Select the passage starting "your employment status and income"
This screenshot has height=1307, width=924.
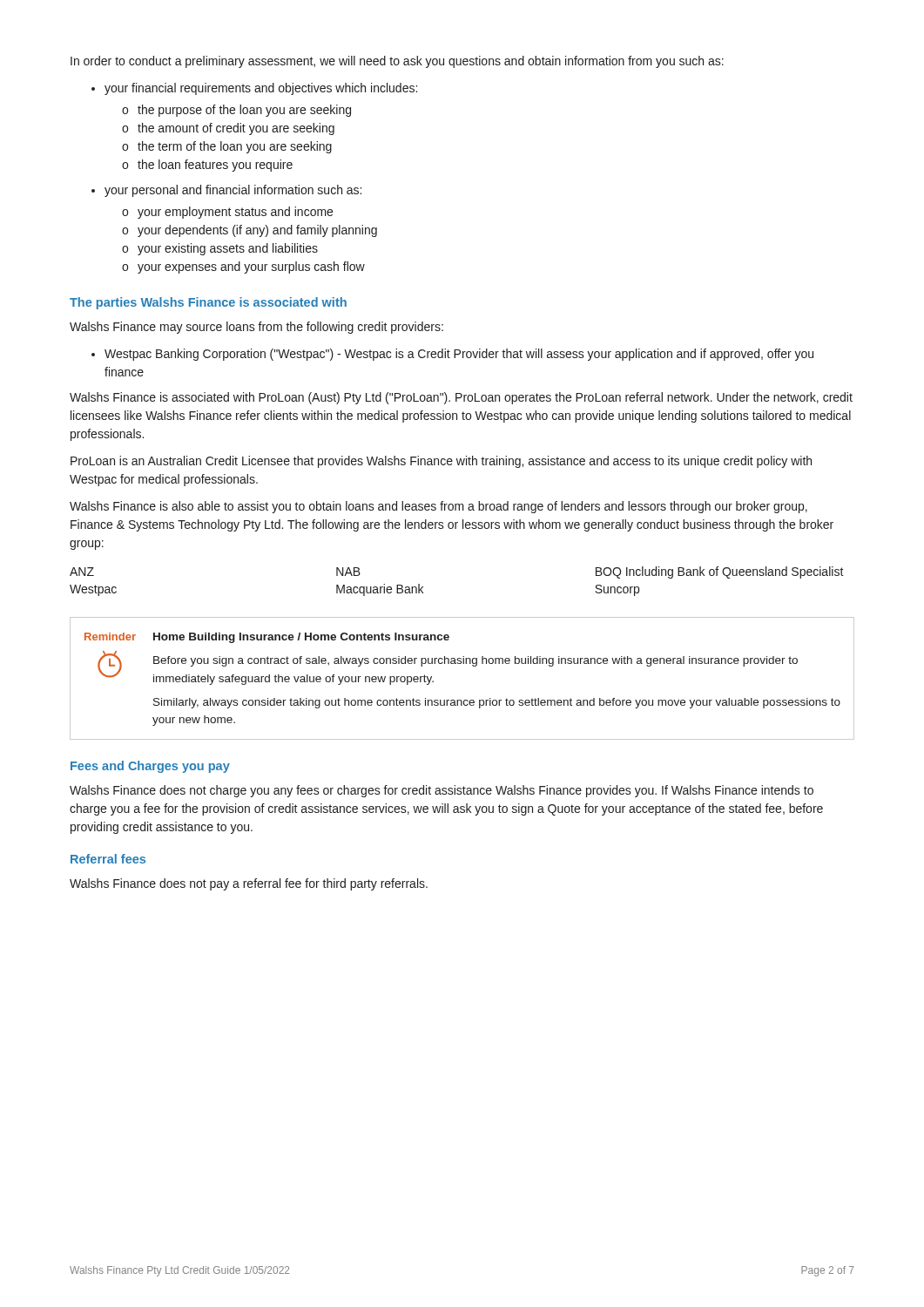pos(236,212)
